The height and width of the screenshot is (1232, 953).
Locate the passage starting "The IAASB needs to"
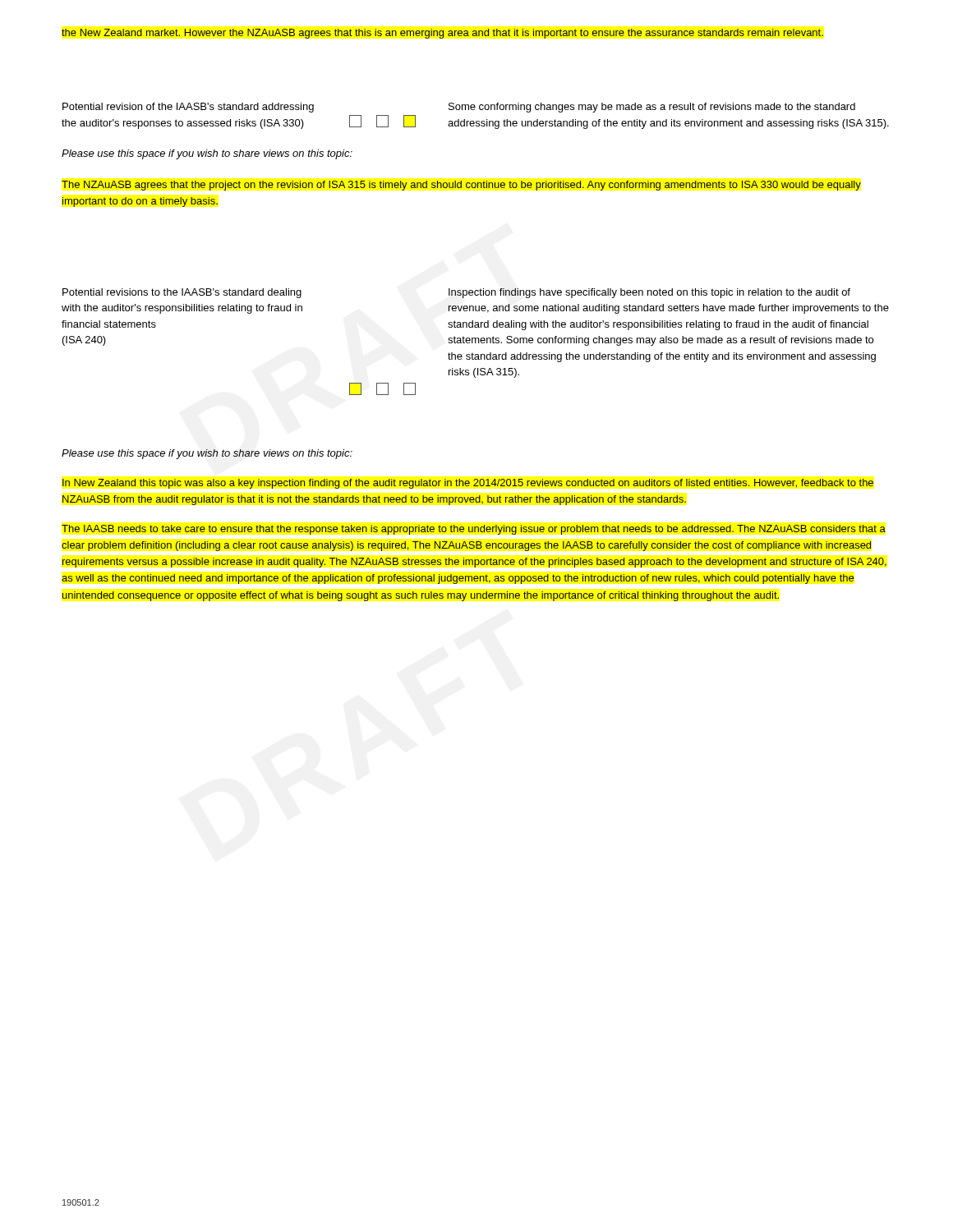474,562
